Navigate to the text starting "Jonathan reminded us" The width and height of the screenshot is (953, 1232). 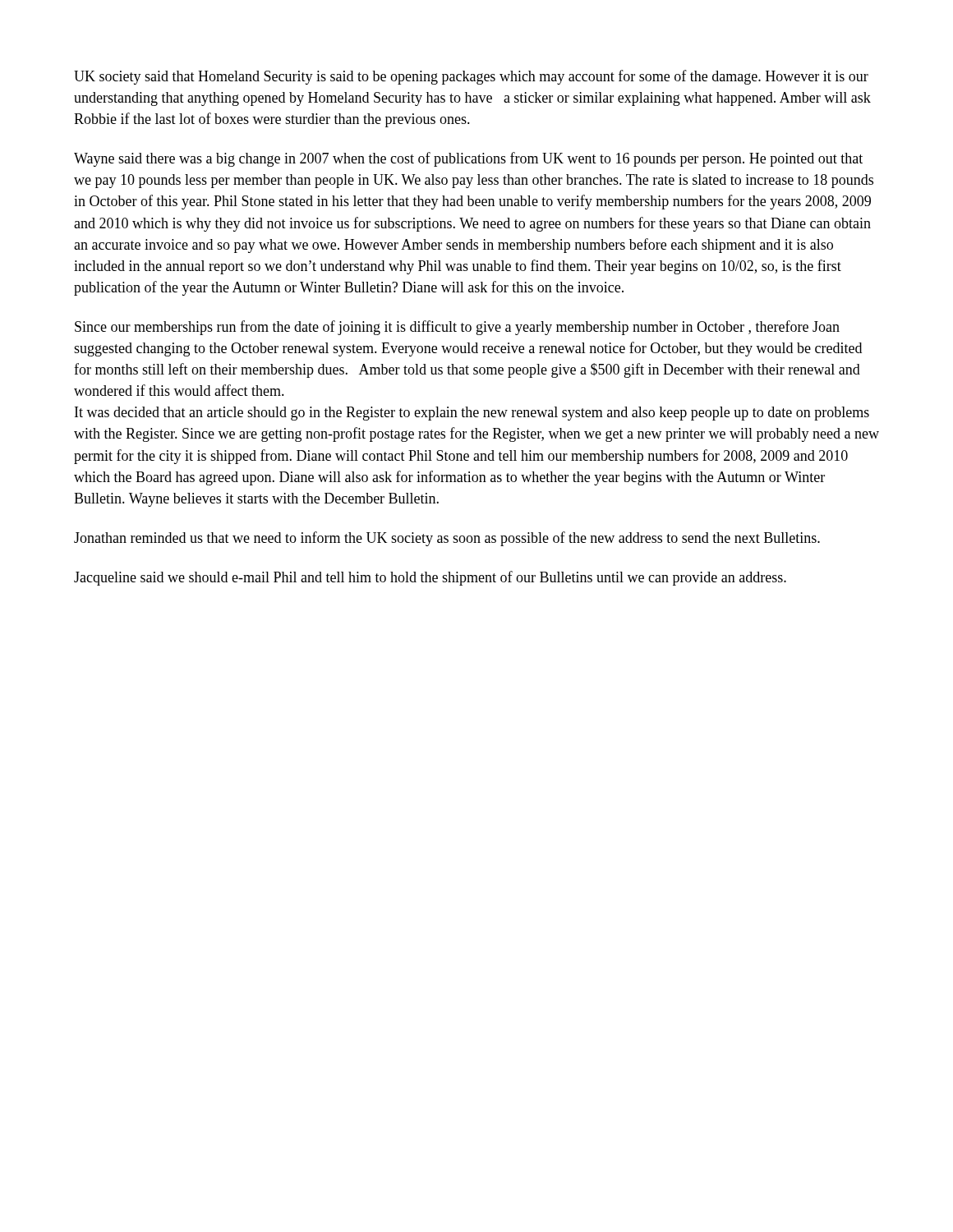click(447, 538)
